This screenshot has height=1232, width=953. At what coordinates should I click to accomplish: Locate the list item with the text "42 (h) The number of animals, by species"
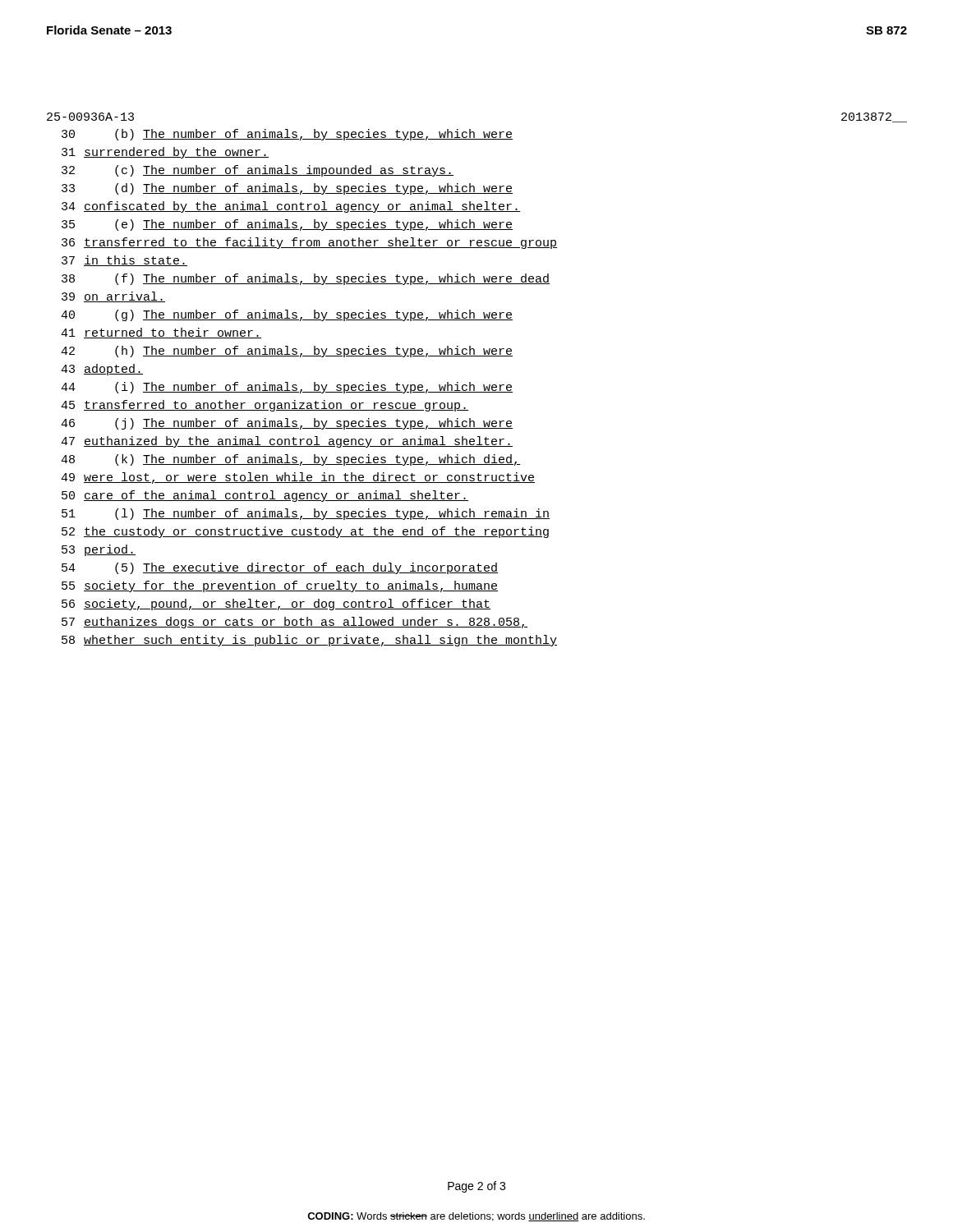[476, 363]
